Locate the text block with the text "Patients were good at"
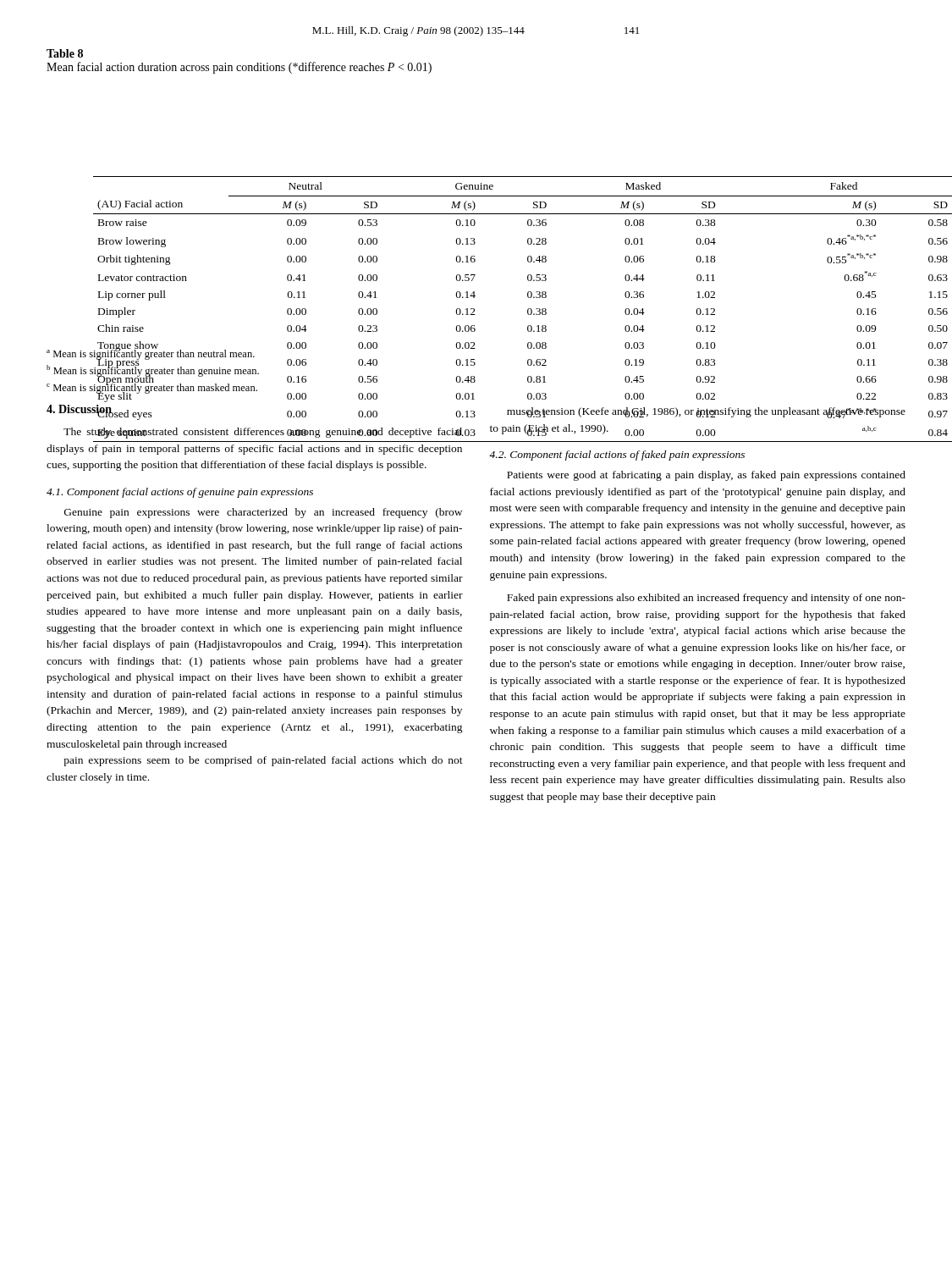Image resolution: width=952 pixels, height=1270 pixels. click(x=697, y=636)
